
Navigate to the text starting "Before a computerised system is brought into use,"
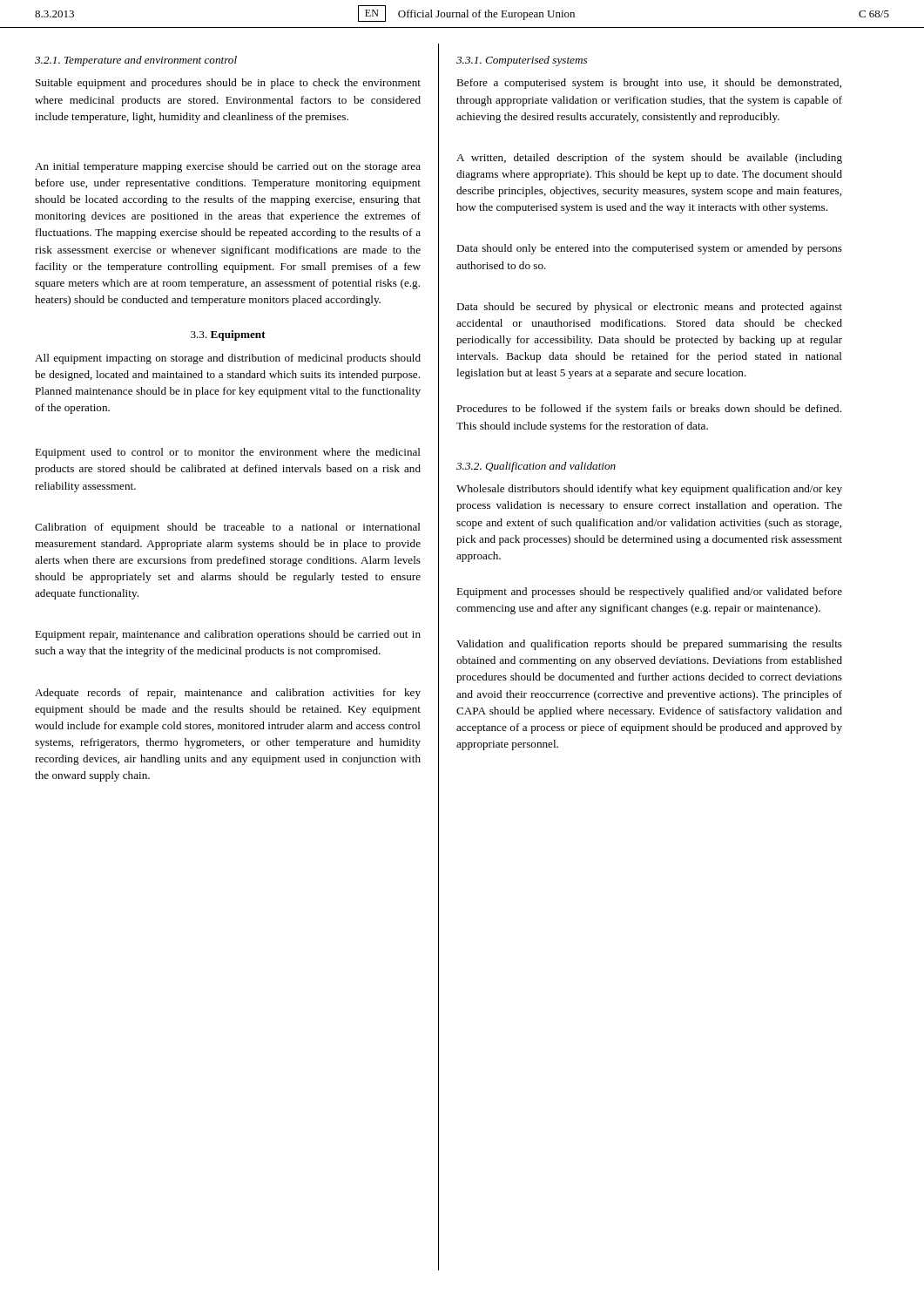[x=649, y=99]
